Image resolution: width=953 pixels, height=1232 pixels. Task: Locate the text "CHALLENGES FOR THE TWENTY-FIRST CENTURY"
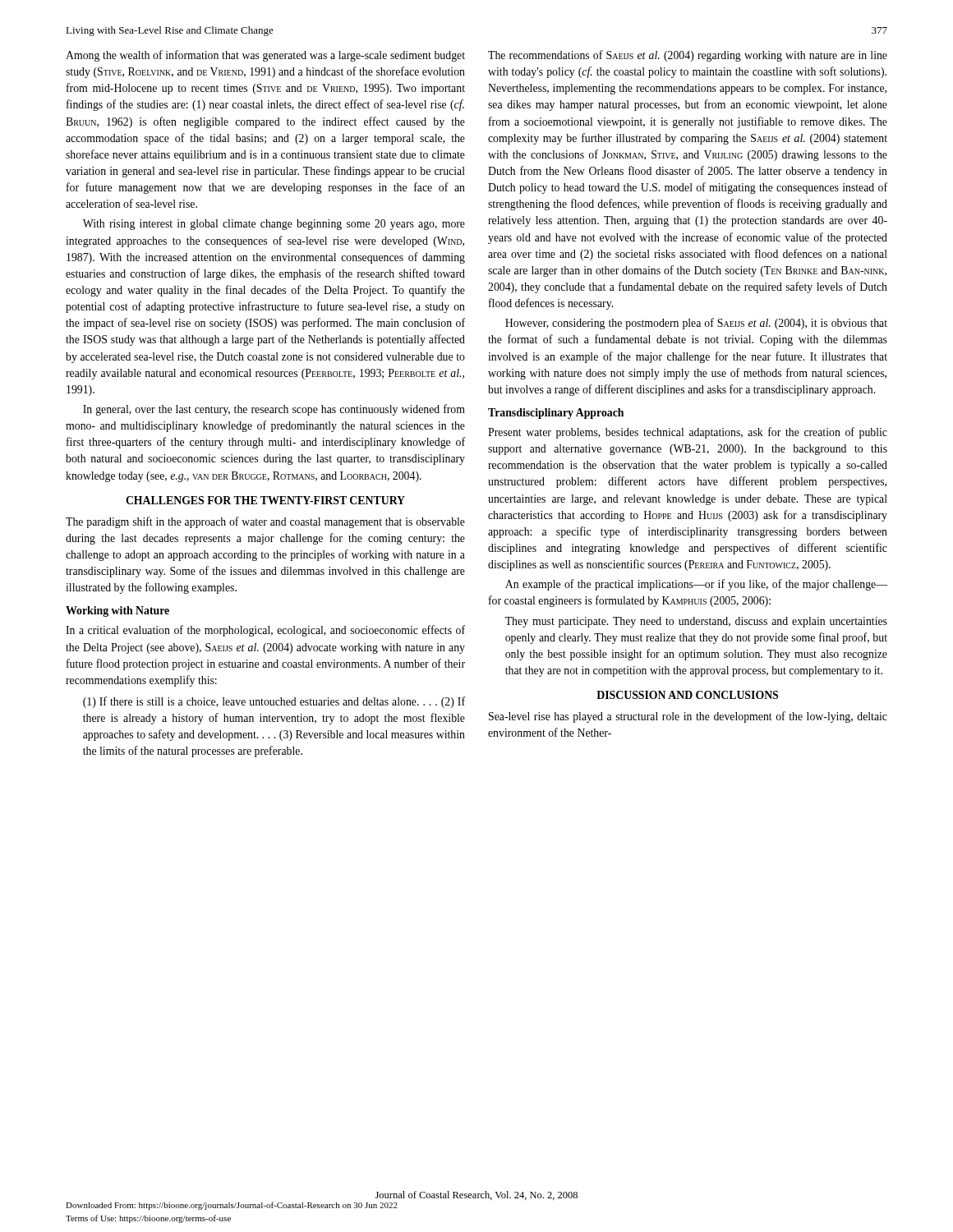265,500
